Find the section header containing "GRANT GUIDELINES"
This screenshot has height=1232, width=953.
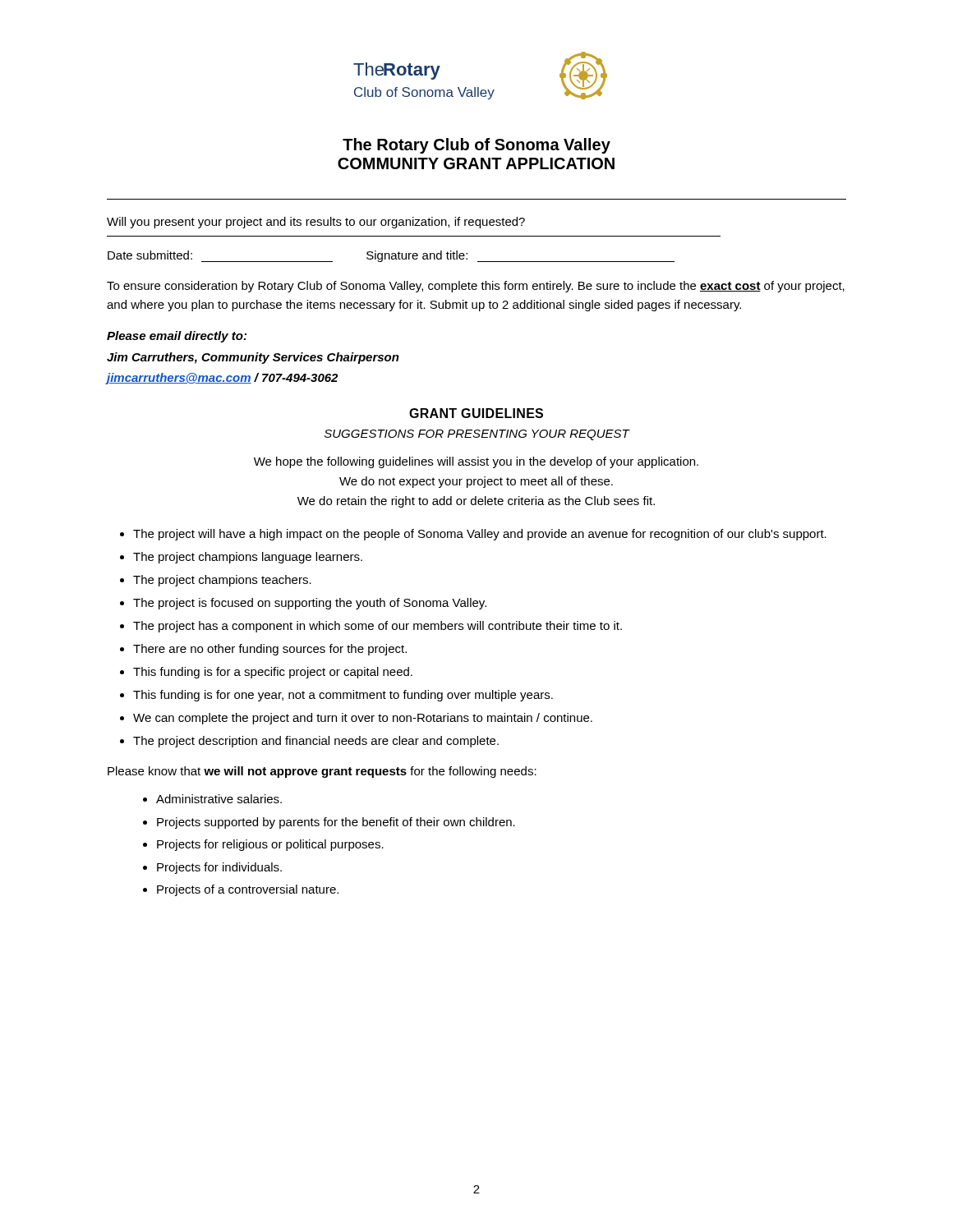coord(476,413)
